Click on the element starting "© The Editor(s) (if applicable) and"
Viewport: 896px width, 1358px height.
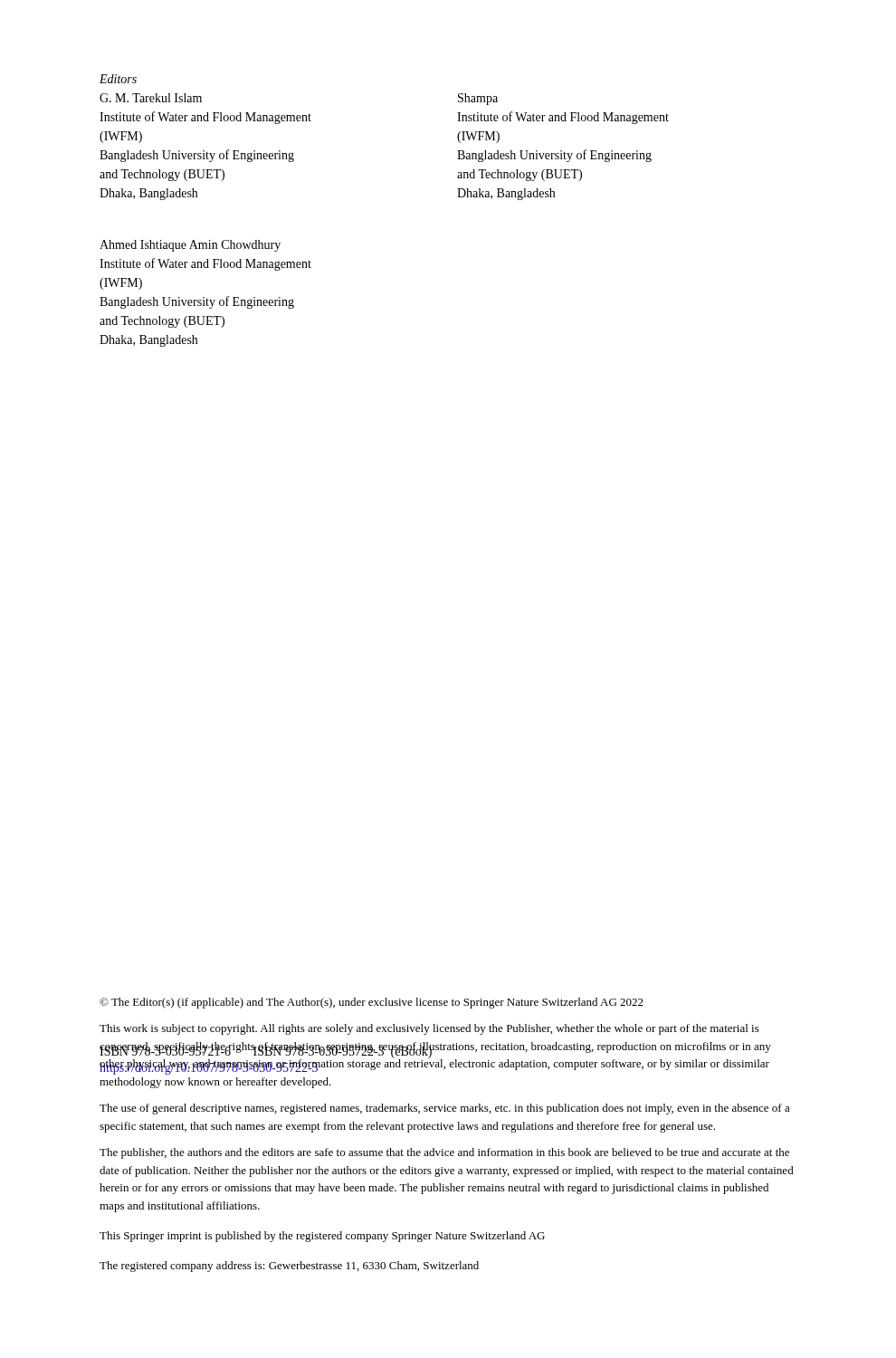(448, 1002)
